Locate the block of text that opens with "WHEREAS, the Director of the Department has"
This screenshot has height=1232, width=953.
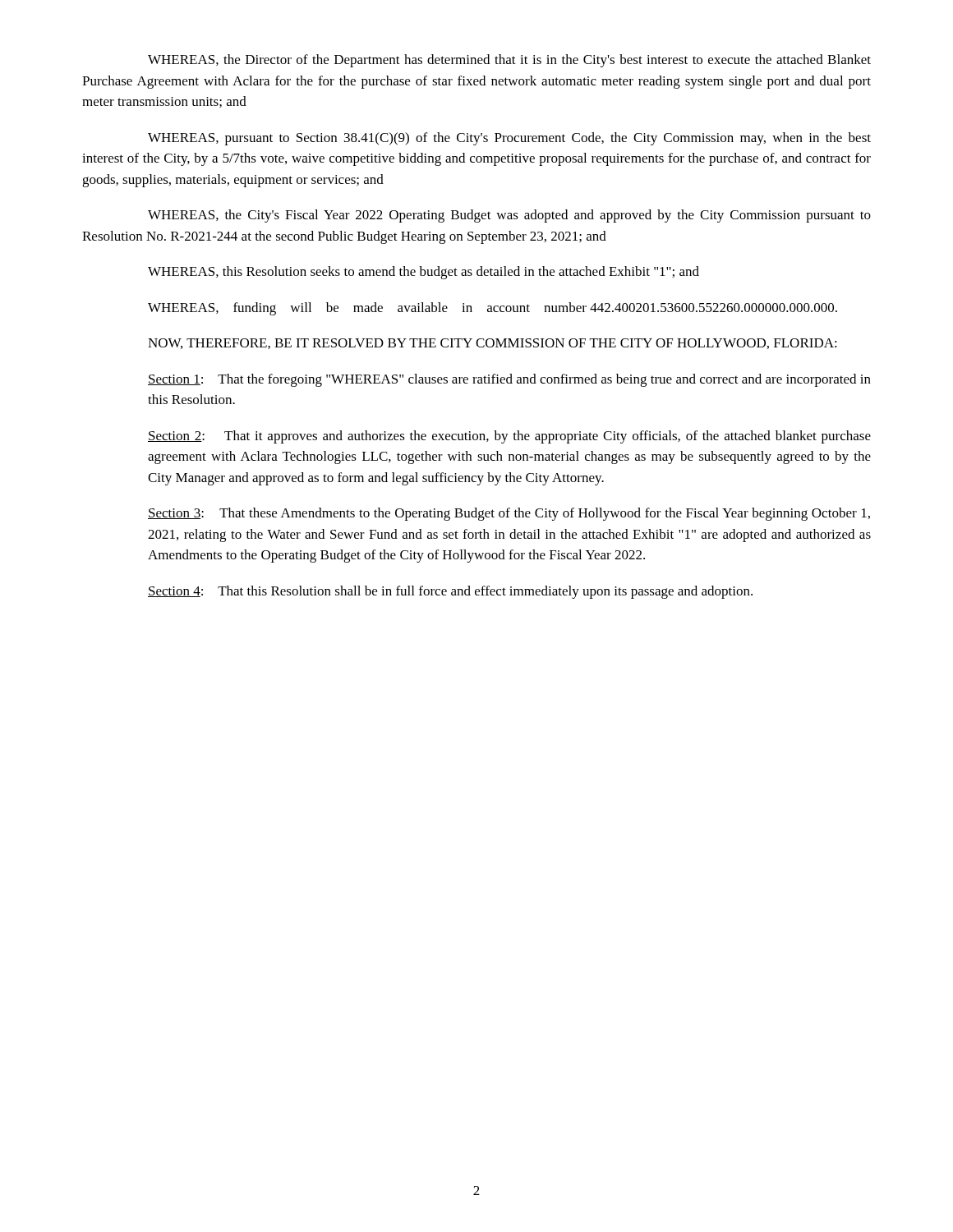coord(476,81)
